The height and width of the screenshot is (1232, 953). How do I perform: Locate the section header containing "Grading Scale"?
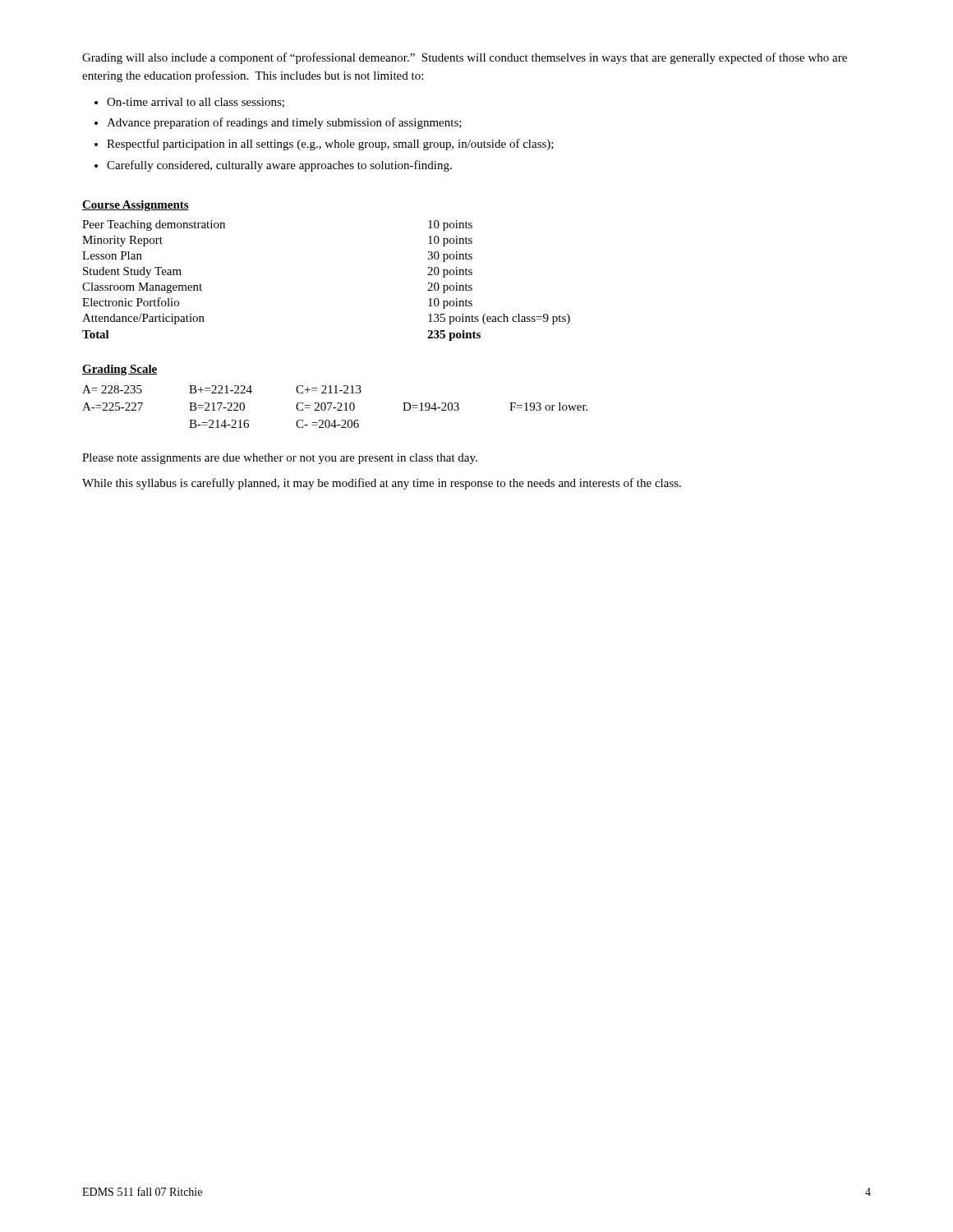tap(120, 368)
